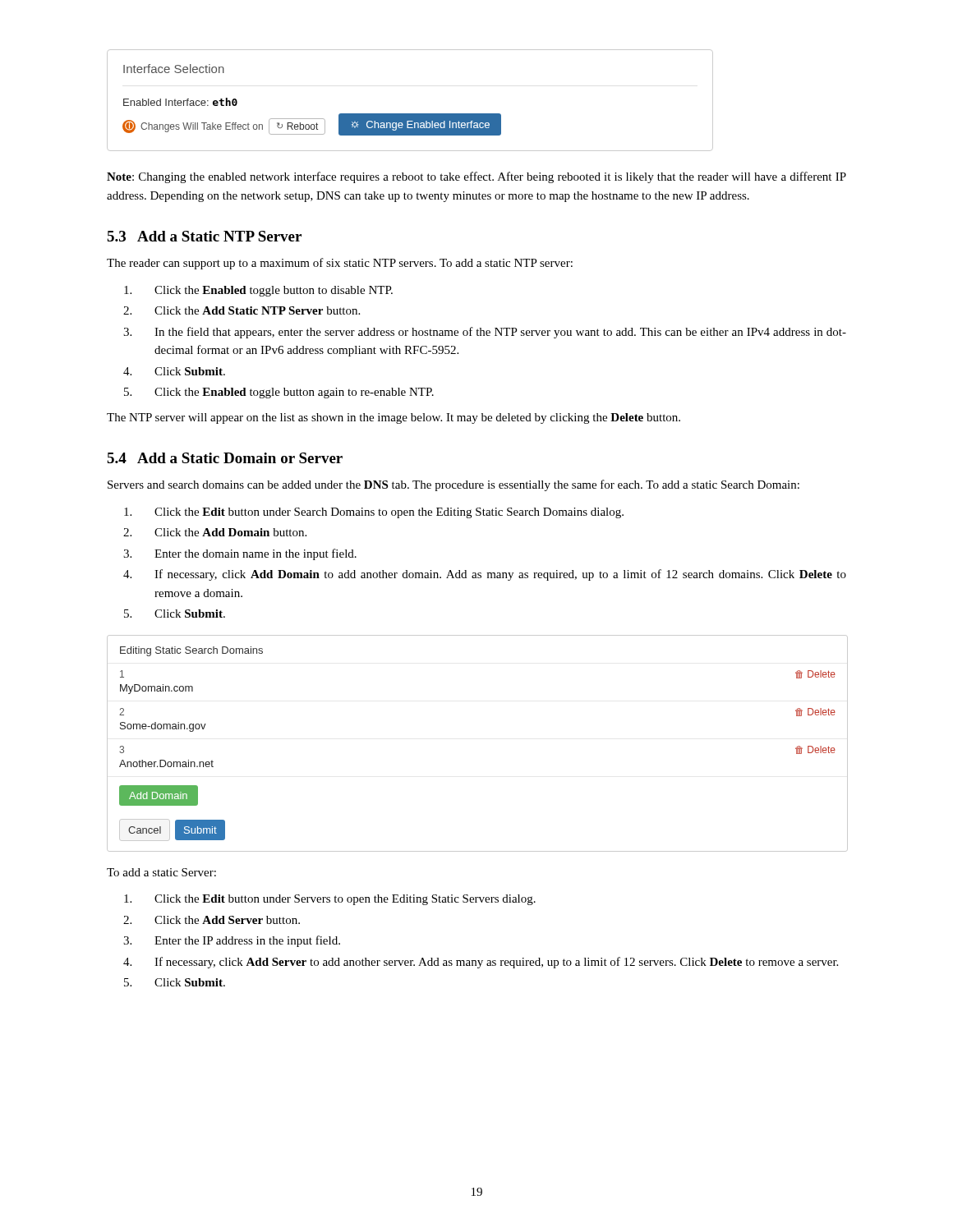Point to the text block starting "The NTP server will"
The height and width of the screenshot is (1232, 953).
click(394, 417)
